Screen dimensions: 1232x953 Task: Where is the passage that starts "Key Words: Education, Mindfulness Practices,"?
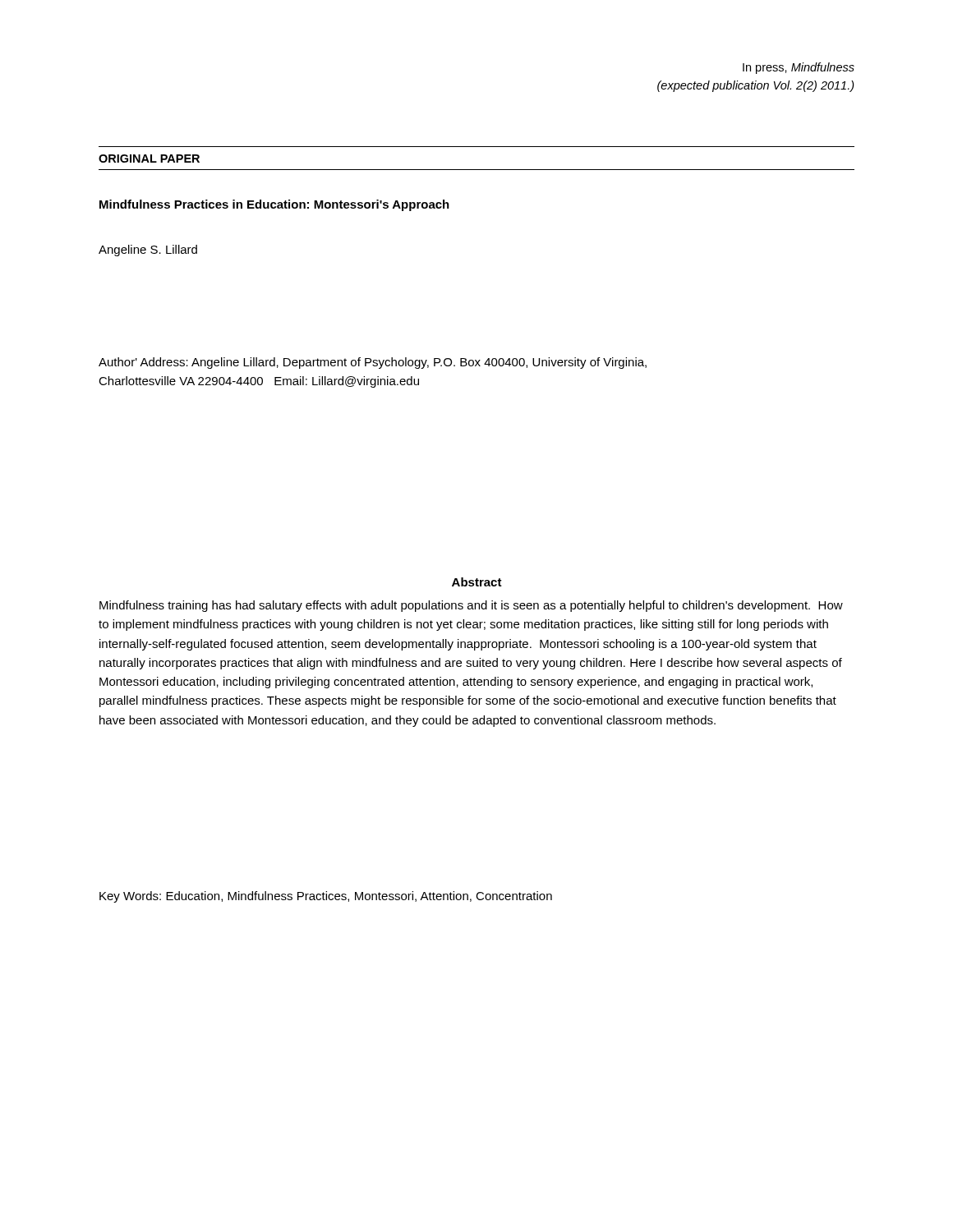pyautogui.click(x=325, y=896)
